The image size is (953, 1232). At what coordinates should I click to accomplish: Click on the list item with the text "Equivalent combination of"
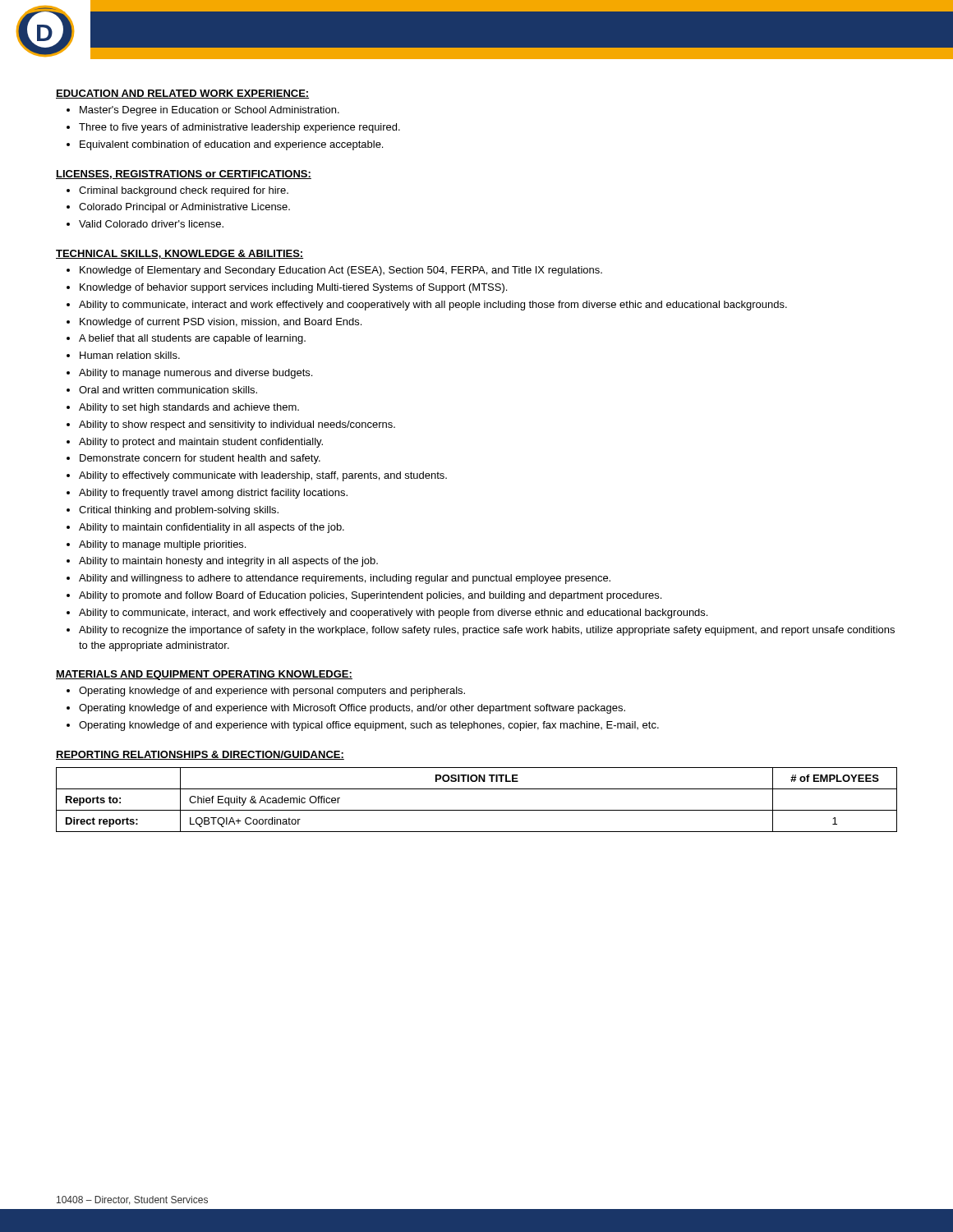[231, 144]
